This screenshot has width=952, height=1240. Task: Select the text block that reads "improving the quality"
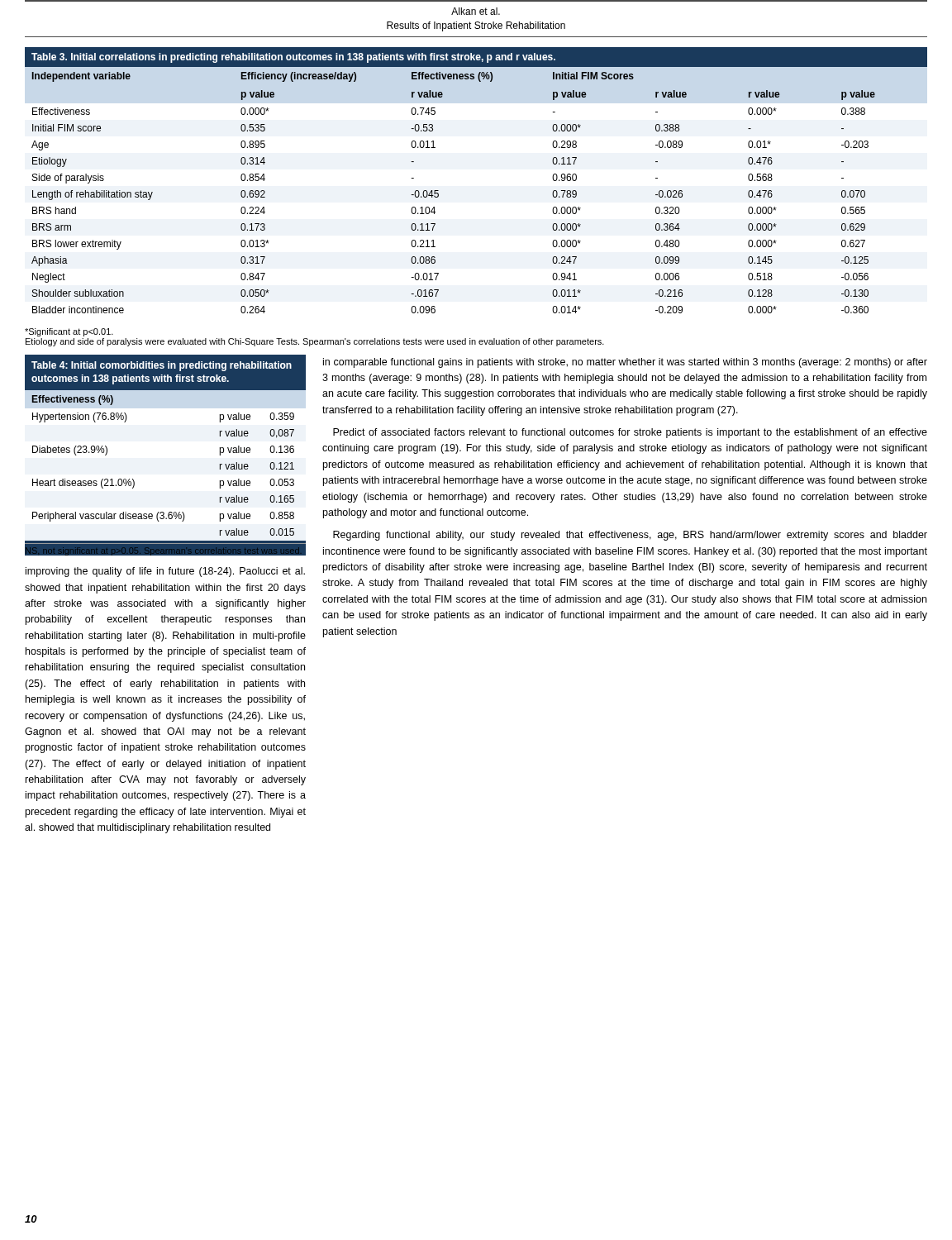(165, 700)
